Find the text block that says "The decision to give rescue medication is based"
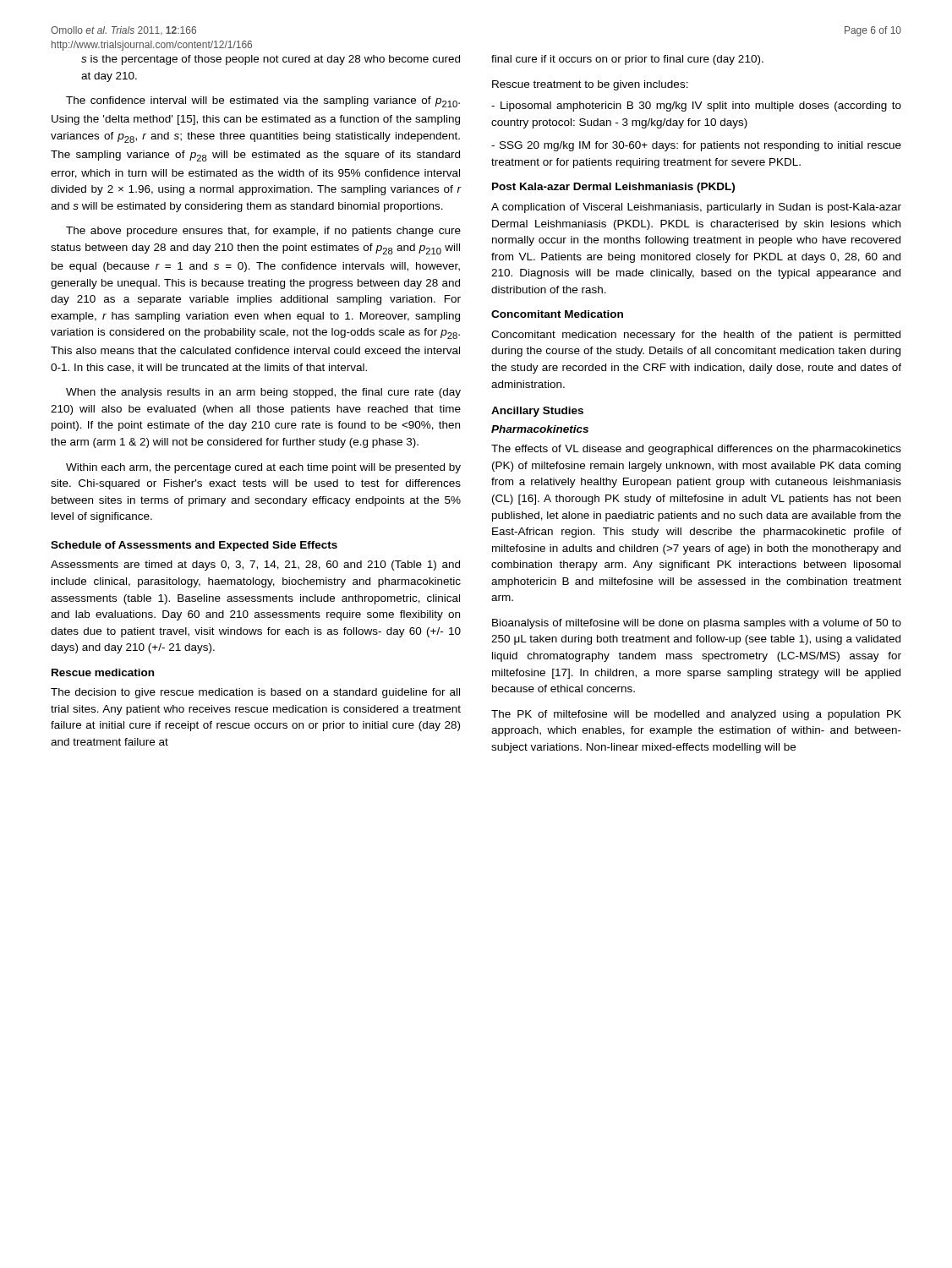The width and height of the screenshot is (952, 1268). click(256, 717)
